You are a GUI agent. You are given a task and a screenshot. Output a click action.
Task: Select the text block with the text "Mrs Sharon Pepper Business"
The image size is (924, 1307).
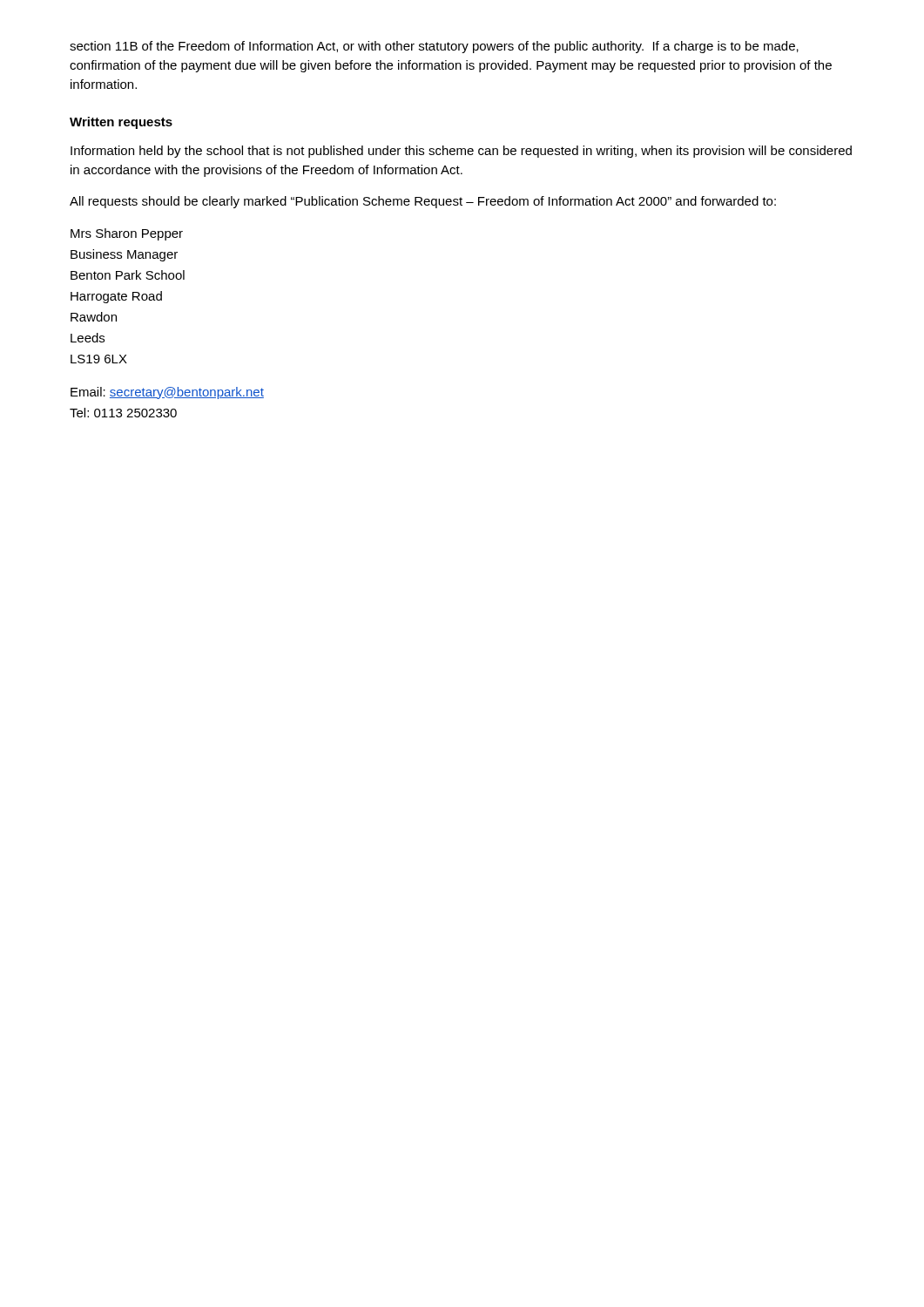click(x=127, y=295)
